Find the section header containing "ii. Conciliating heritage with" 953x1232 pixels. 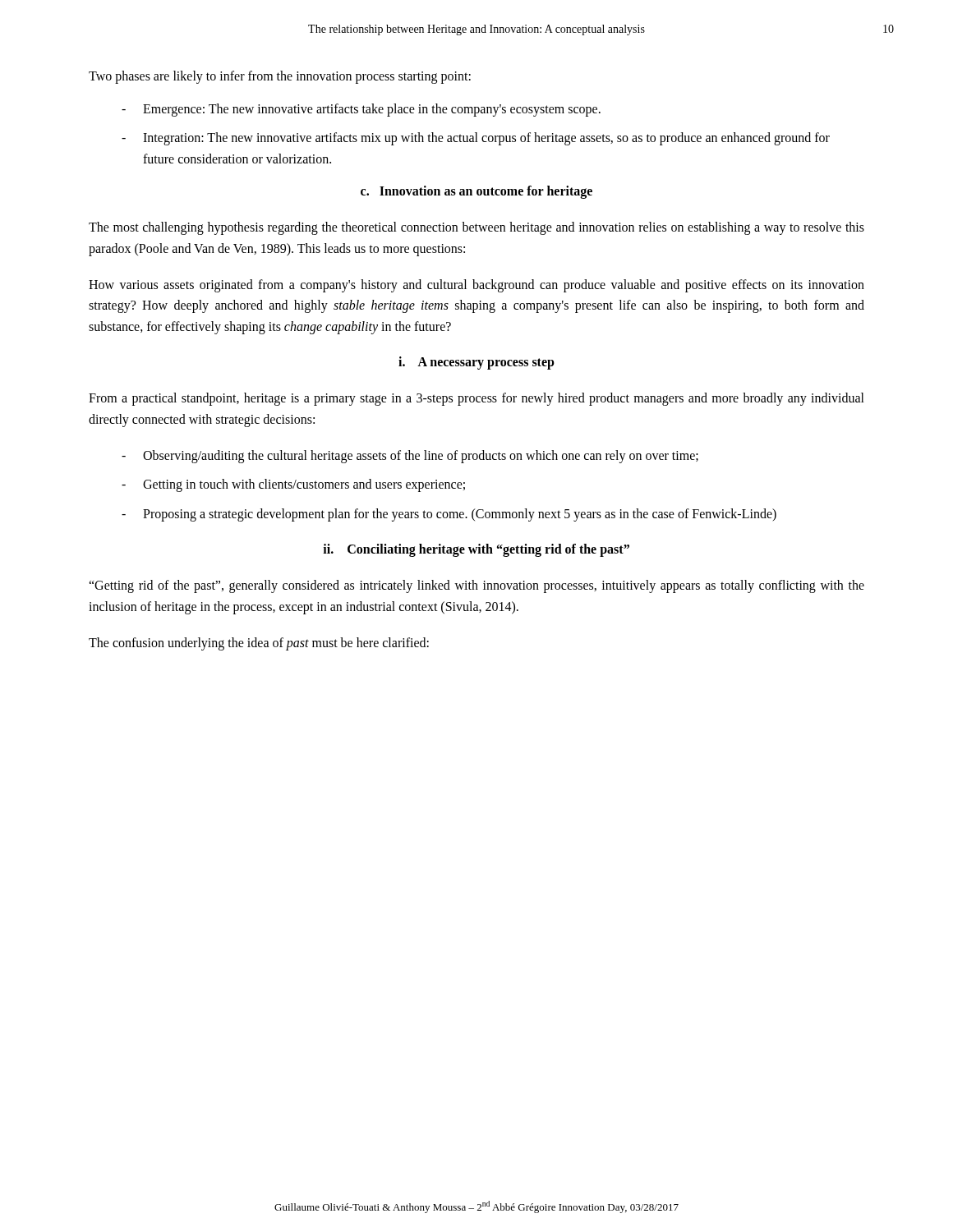point(476,549)
